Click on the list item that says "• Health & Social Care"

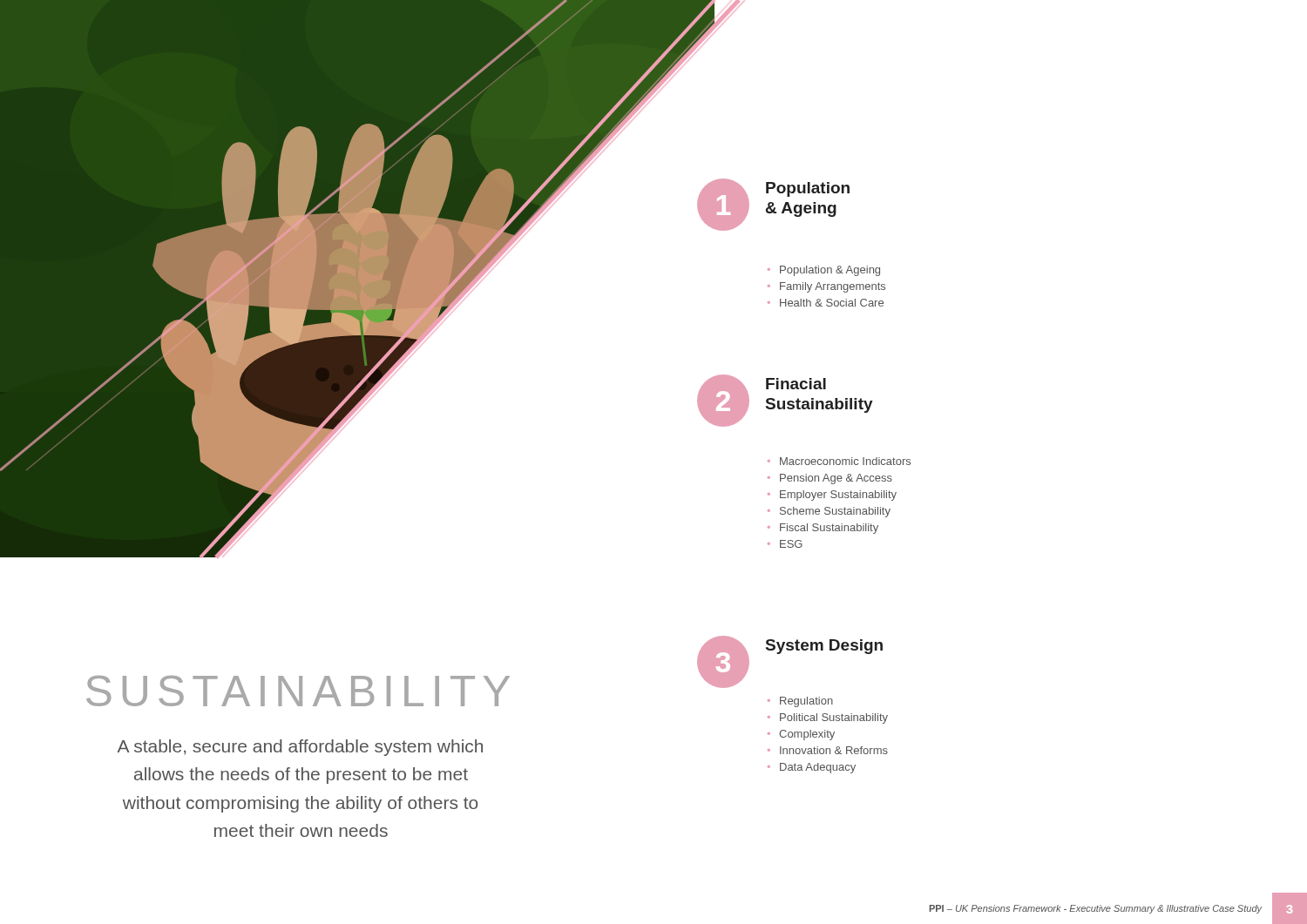[825, 303]
